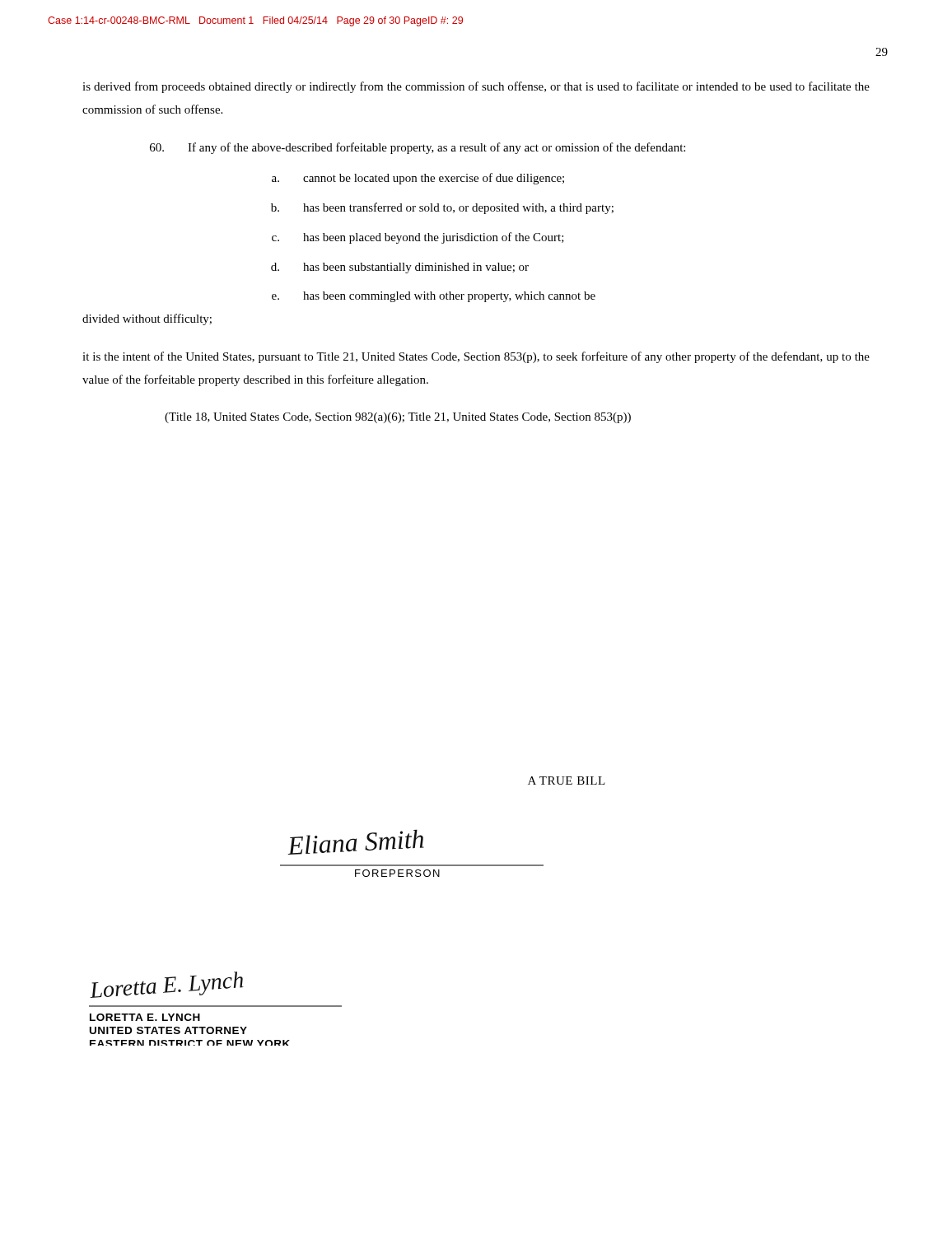Find the block on this page that starts "it is the"

click(476, 368)
